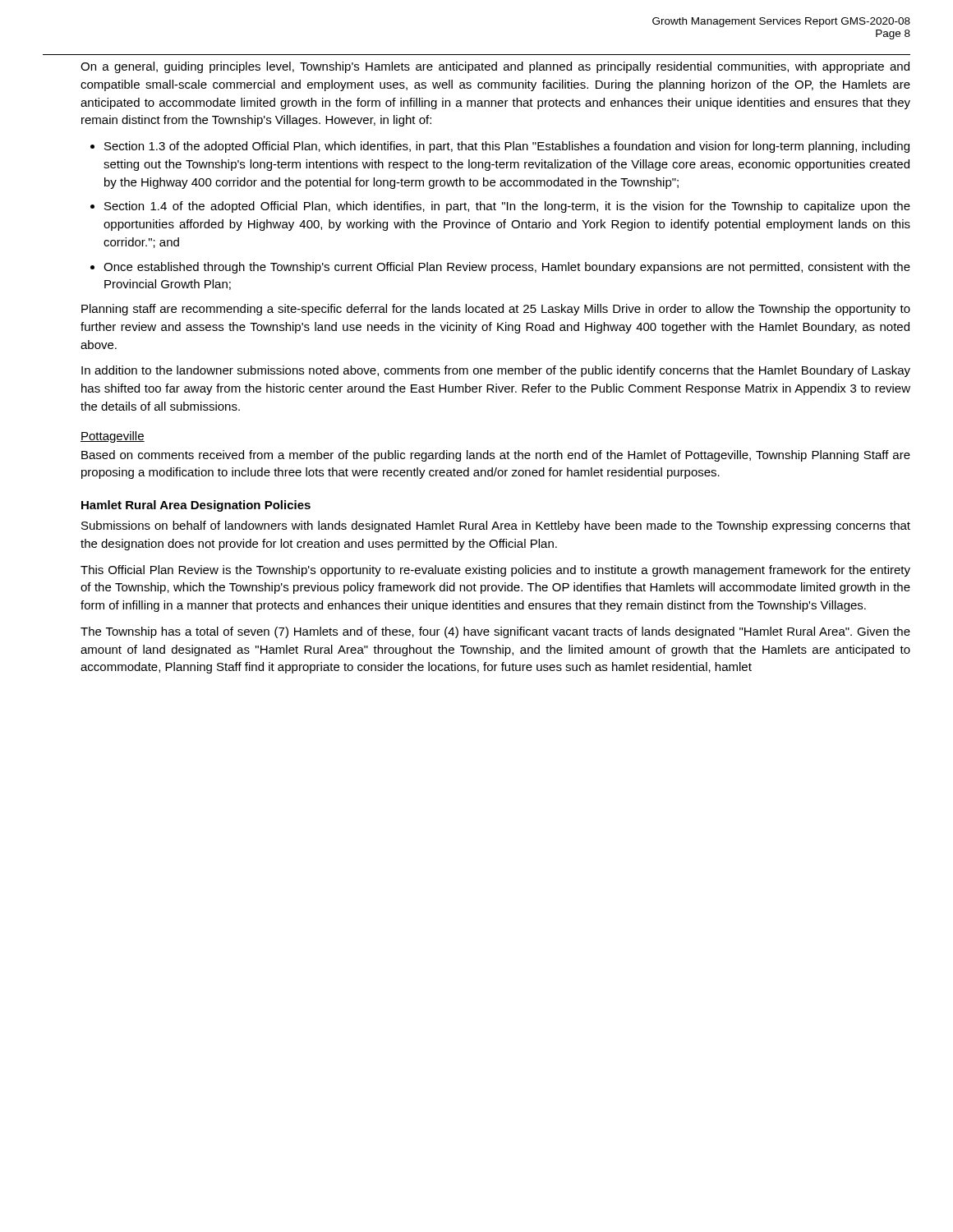Screen dimensions: 1232x953
Task: Point to the block beginning "Planning staff are recommending a"
Action: (x=495, y=326)
